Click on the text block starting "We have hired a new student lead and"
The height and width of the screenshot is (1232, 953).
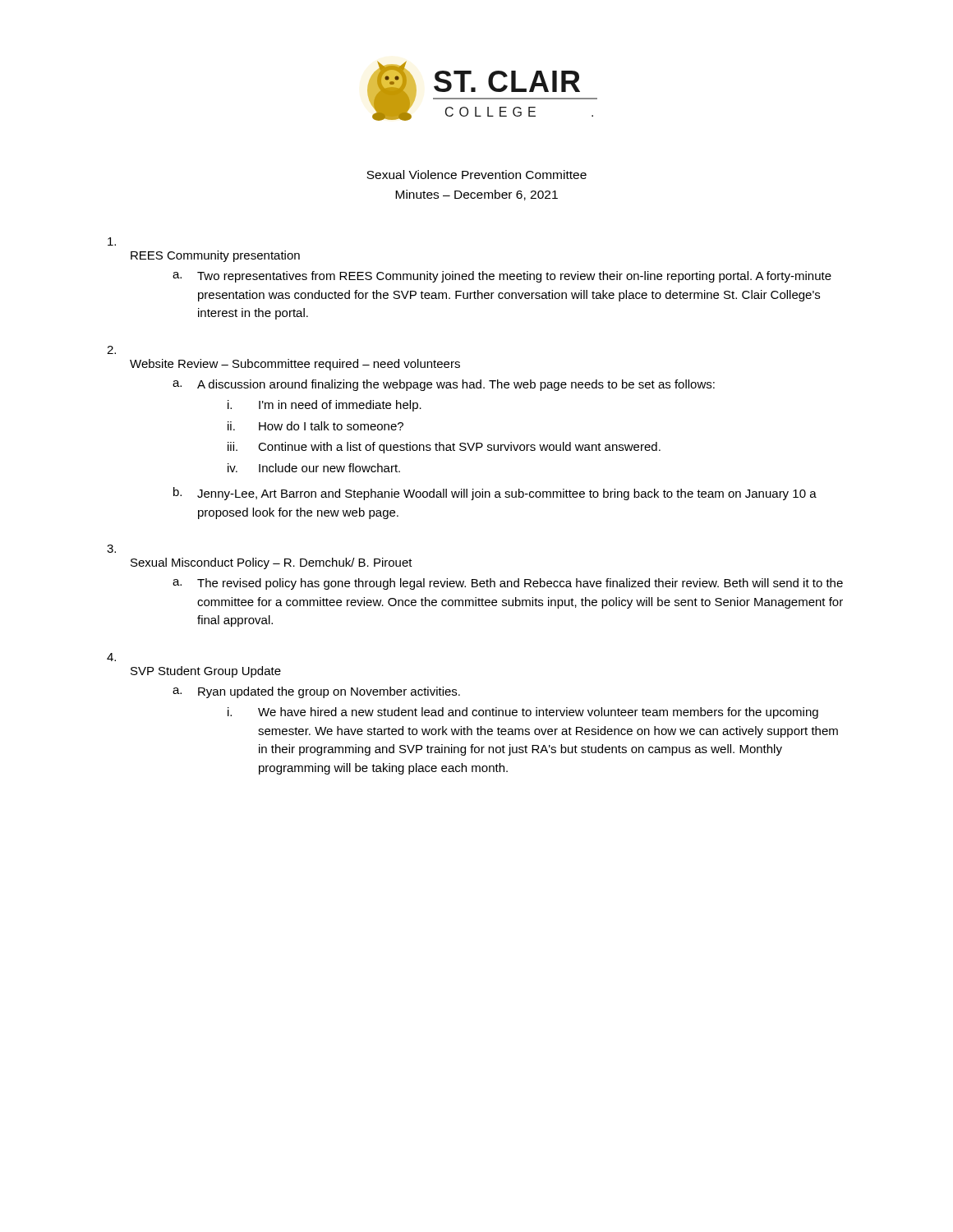[x=548, y=739]
